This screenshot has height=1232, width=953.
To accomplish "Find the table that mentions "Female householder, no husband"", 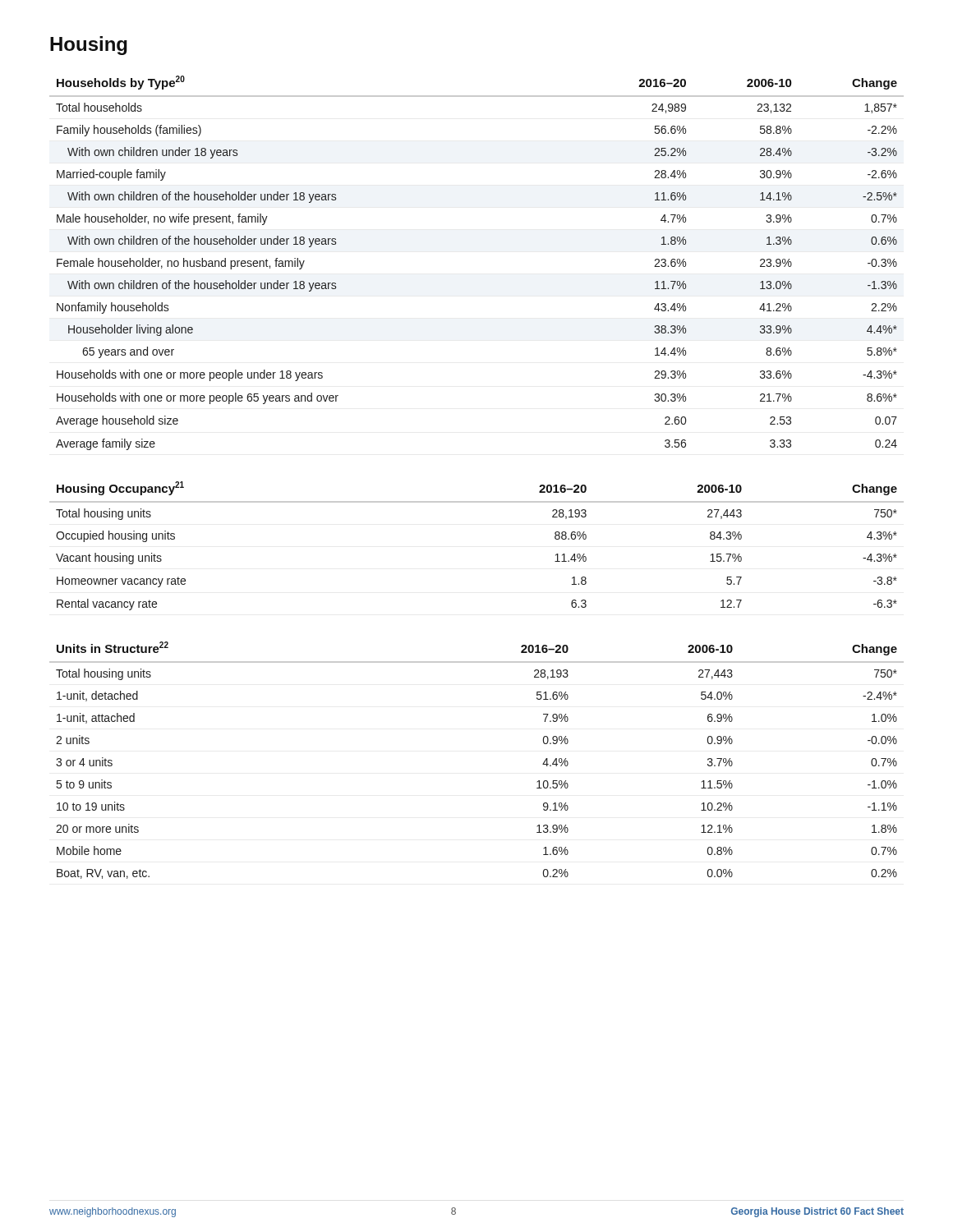I will (476, 262).
